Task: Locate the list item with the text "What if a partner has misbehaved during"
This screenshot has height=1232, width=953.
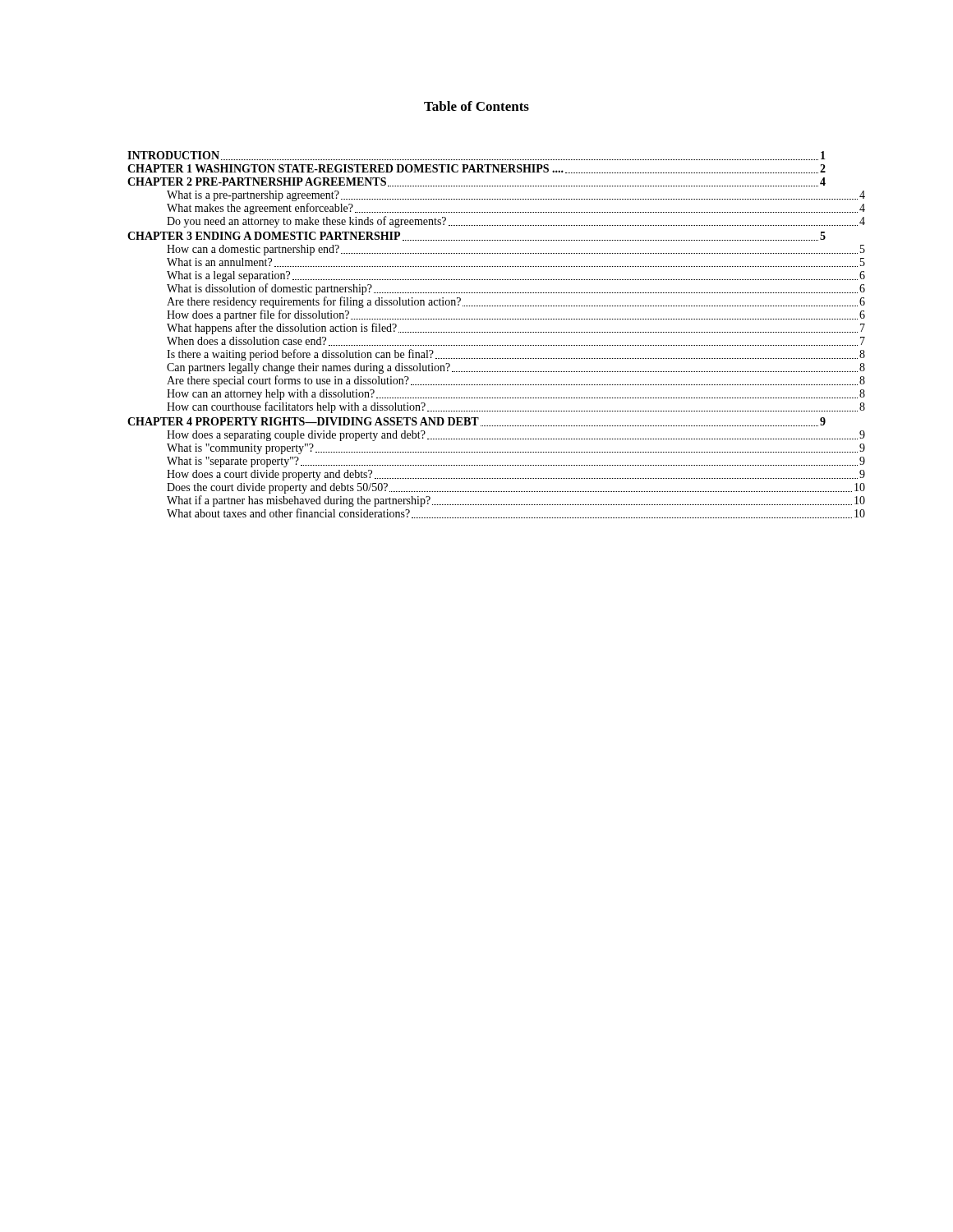Action: click(x=516, y=501)
